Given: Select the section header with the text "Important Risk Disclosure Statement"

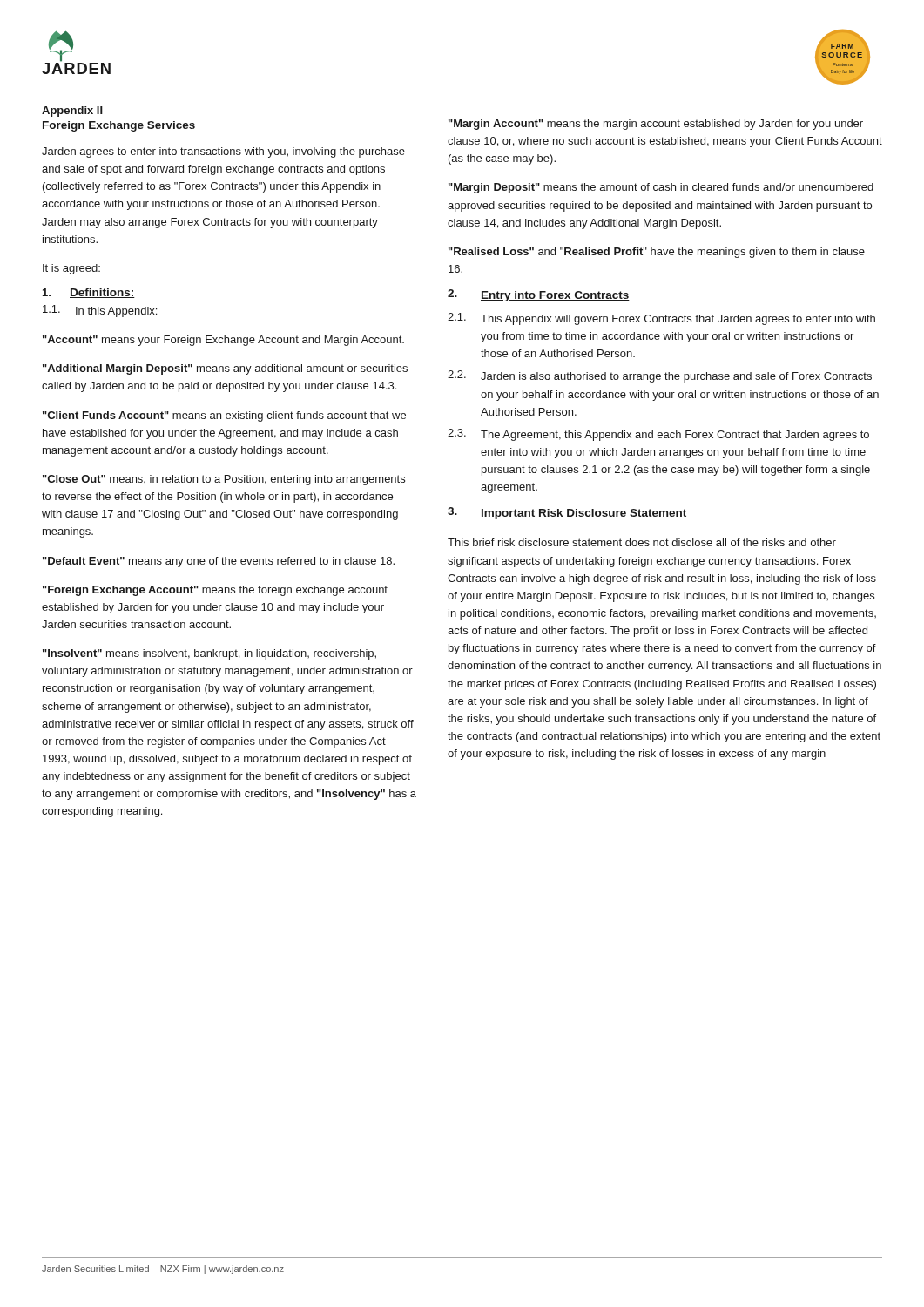Looking at the screenshot, I should pyautogui.click(x=584, y=513).
